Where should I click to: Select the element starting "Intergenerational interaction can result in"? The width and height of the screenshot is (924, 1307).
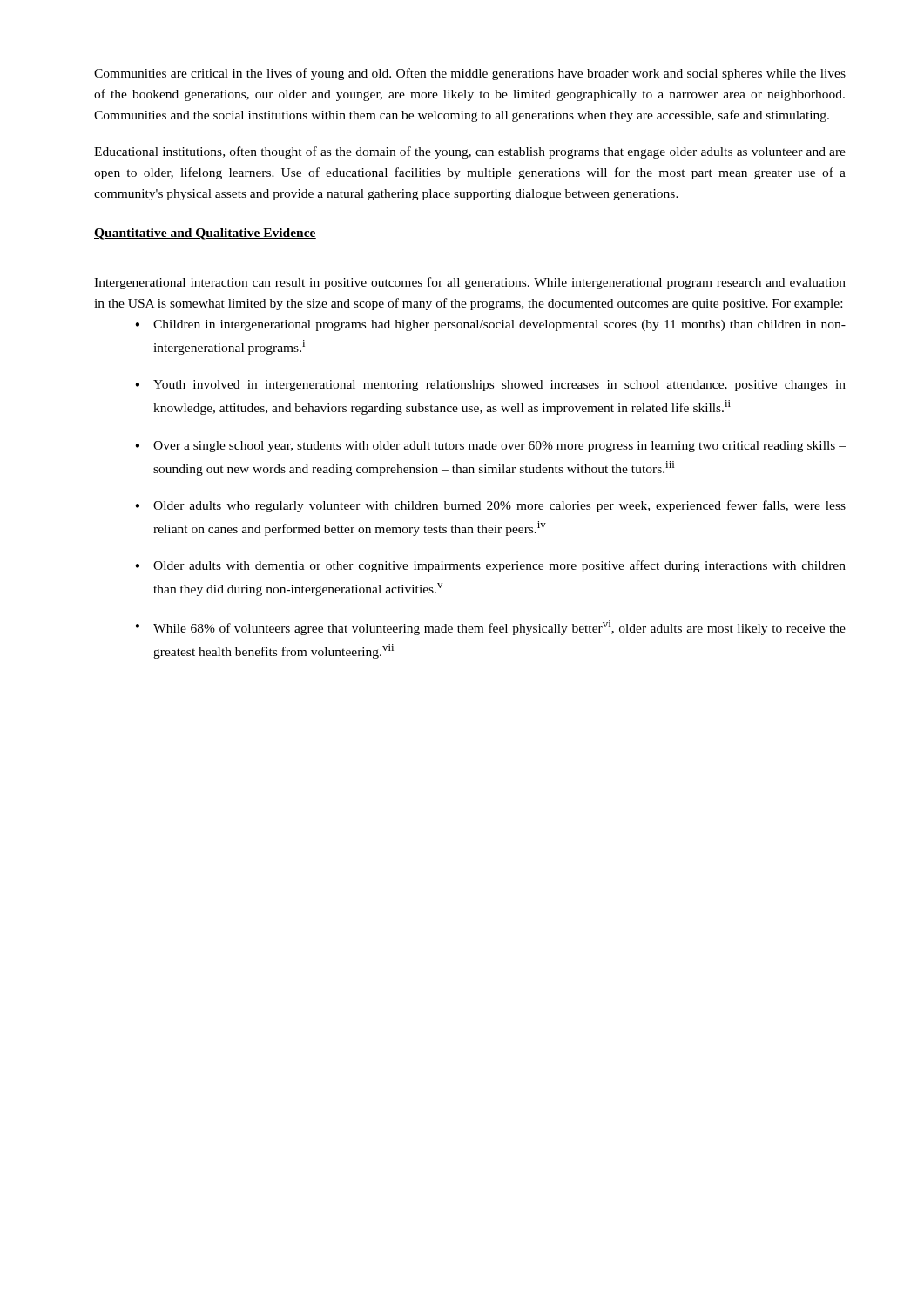point(470,292)
